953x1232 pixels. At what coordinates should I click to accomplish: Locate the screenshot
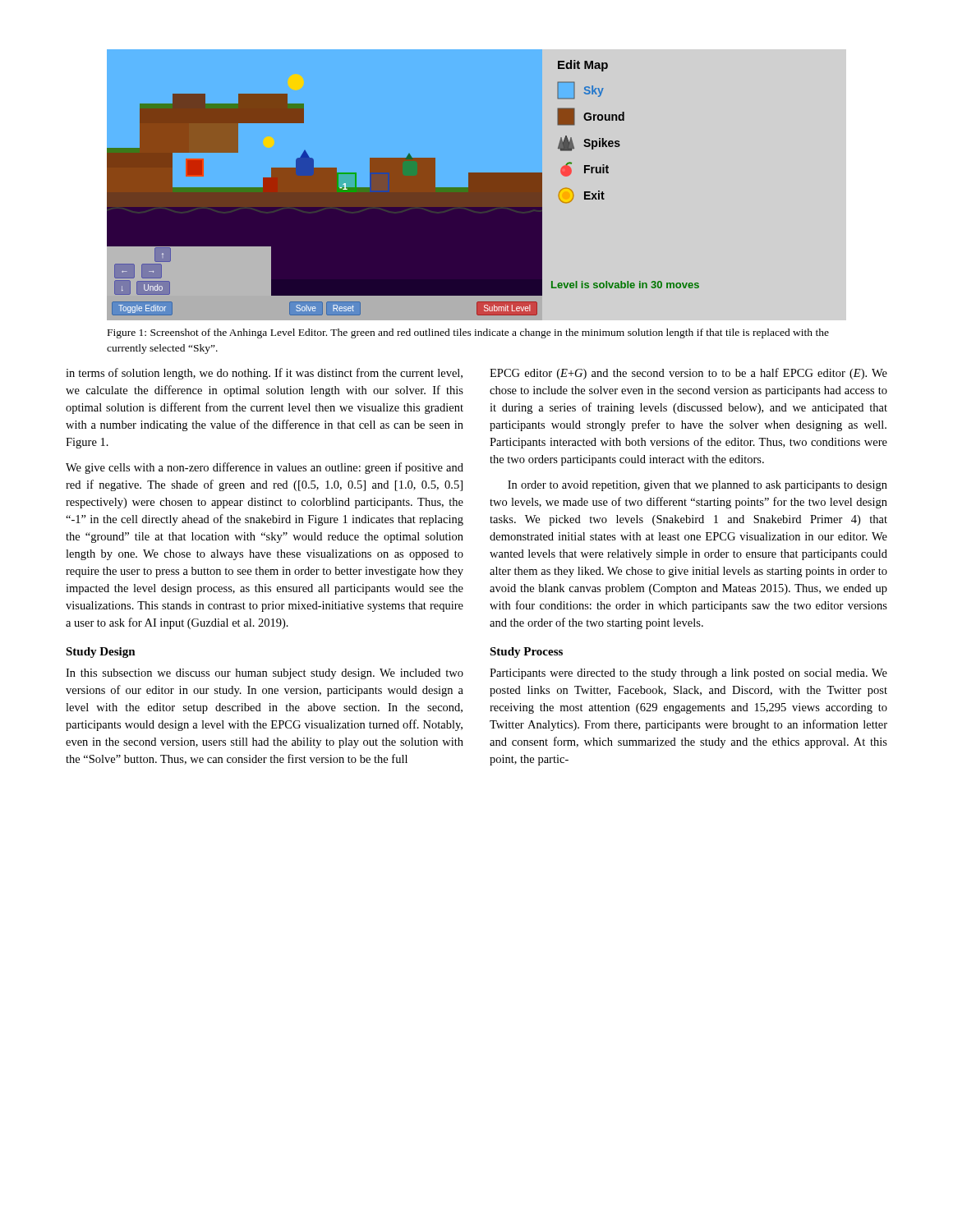point(476,203)
